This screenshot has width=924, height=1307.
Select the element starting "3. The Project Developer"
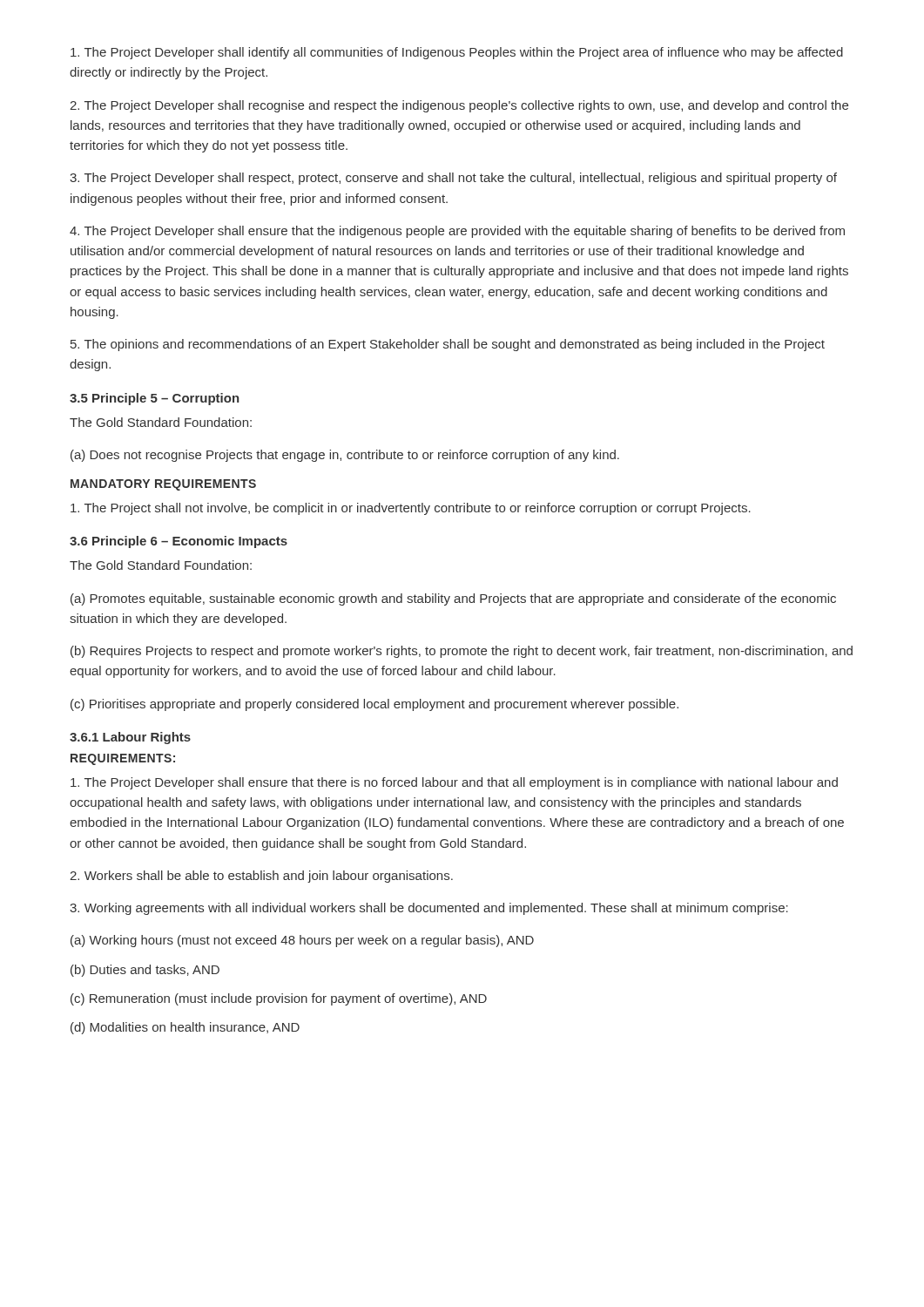(x=453, y=188)
